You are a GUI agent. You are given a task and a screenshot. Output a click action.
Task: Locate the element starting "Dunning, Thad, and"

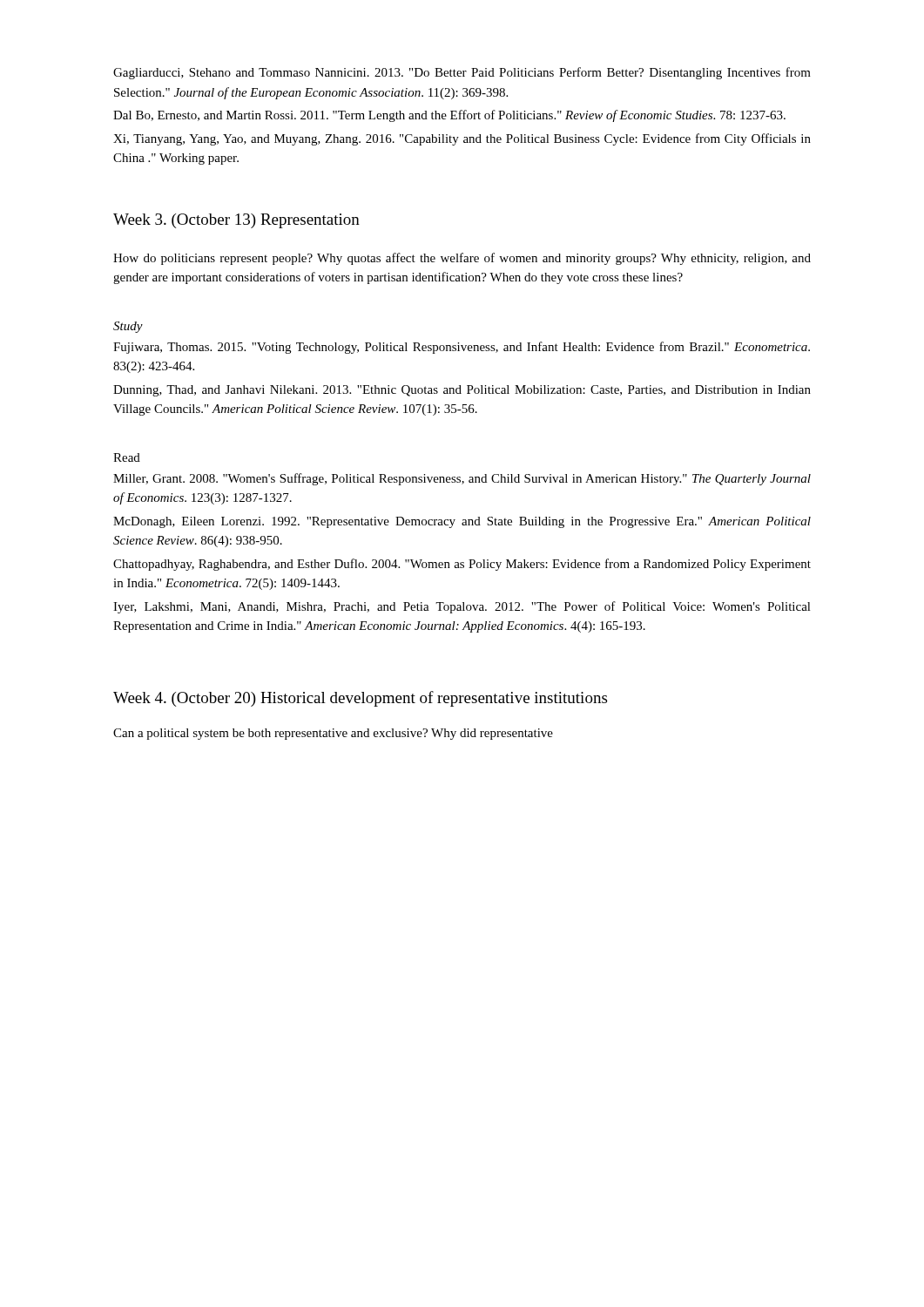(462, 399)
